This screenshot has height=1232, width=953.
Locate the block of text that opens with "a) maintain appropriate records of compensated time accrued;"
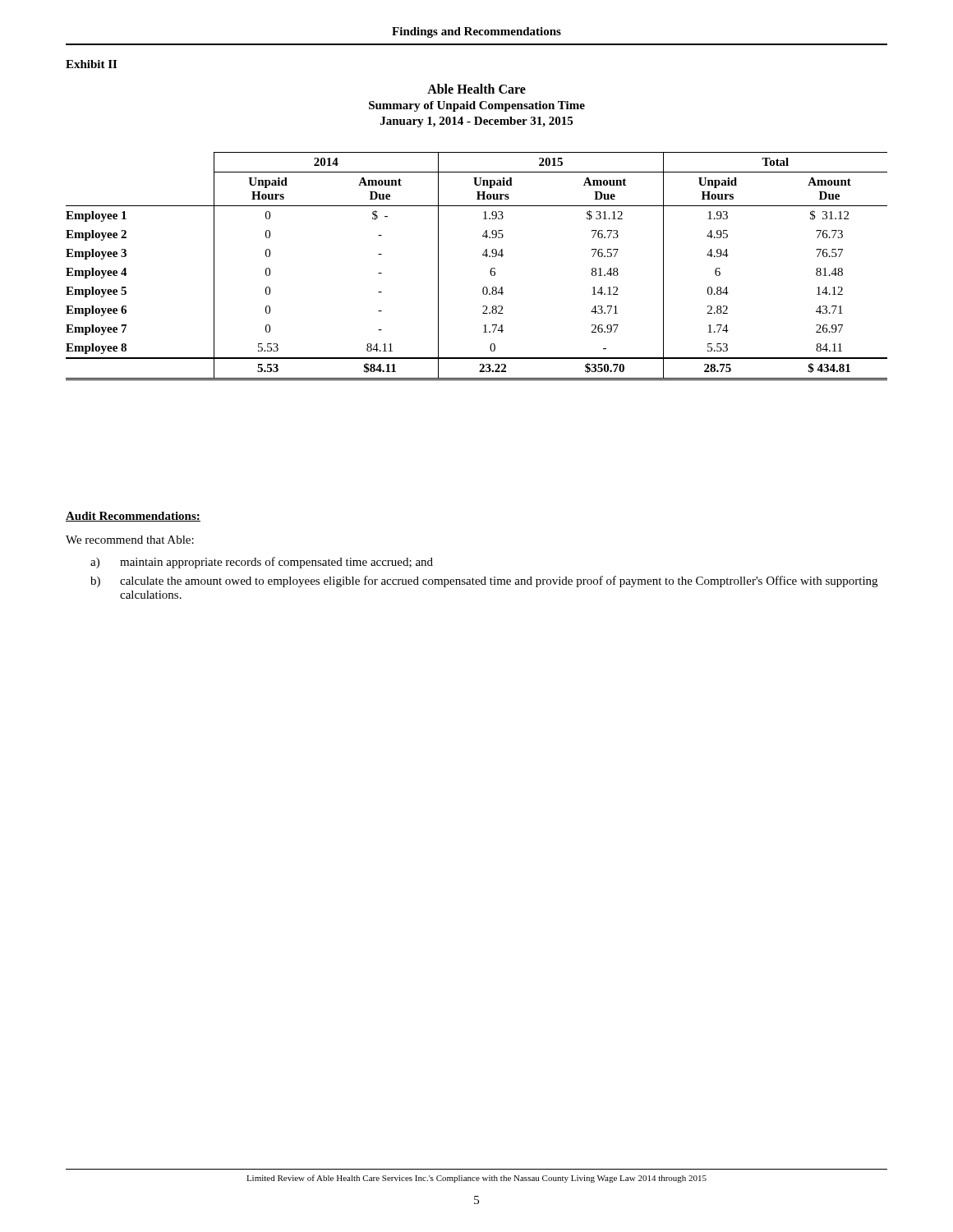tap(262, 563)
